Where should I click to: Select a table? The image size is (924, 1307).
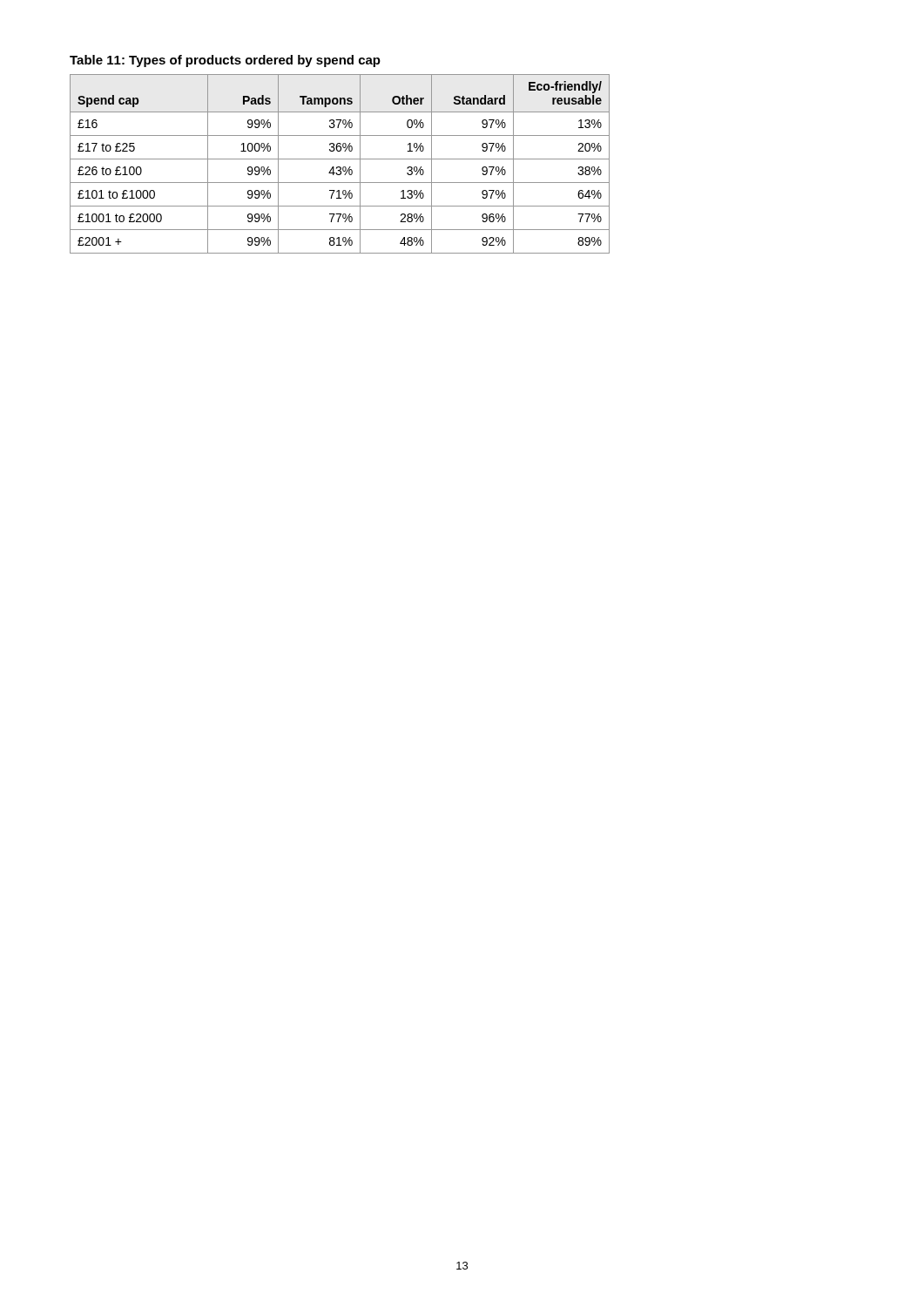pyautogui.click(x=462, y=164)
